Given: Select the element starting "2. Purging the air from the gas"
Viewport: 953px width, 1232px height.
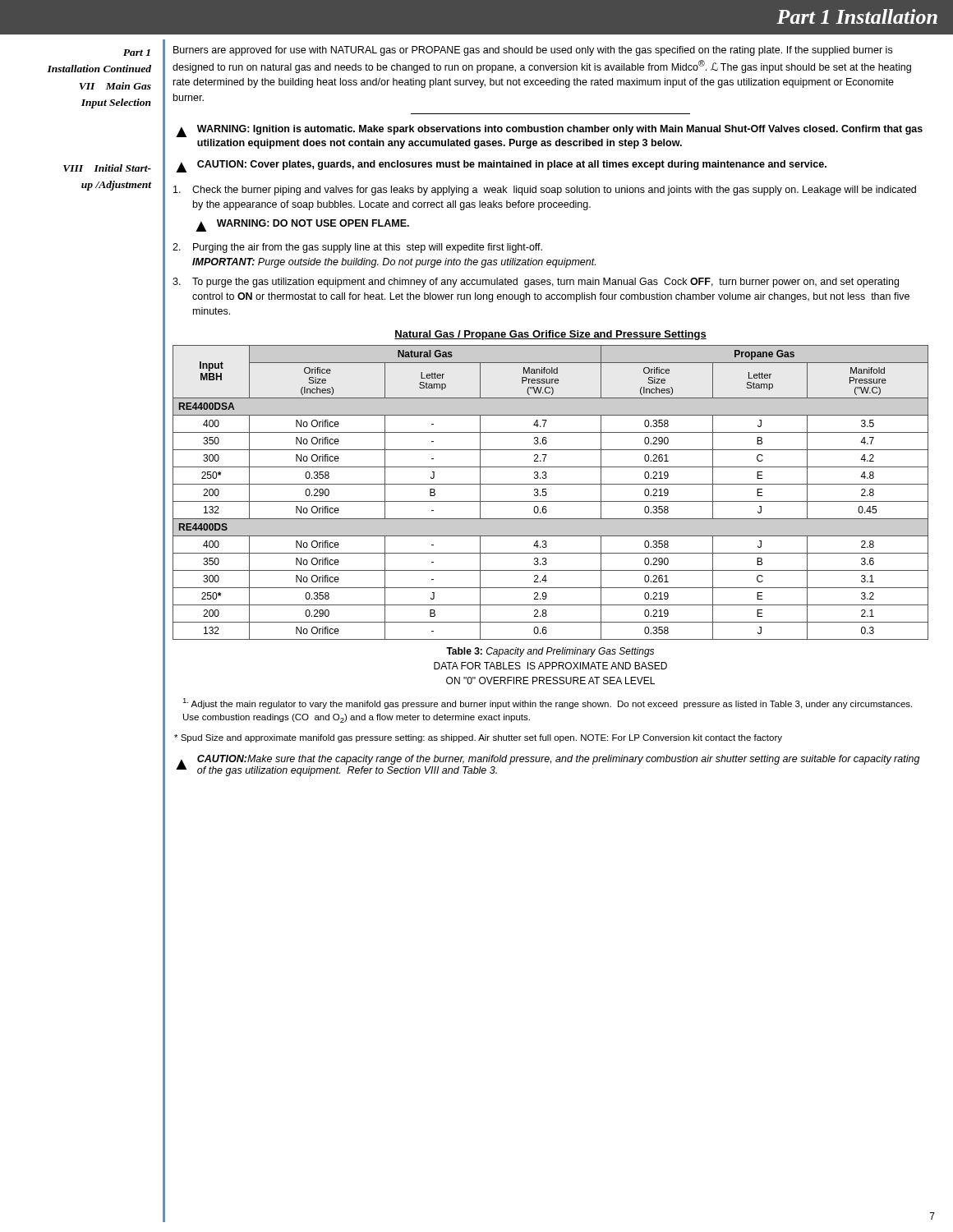Looking at the screenshot, I should click(x=550, y=255).
